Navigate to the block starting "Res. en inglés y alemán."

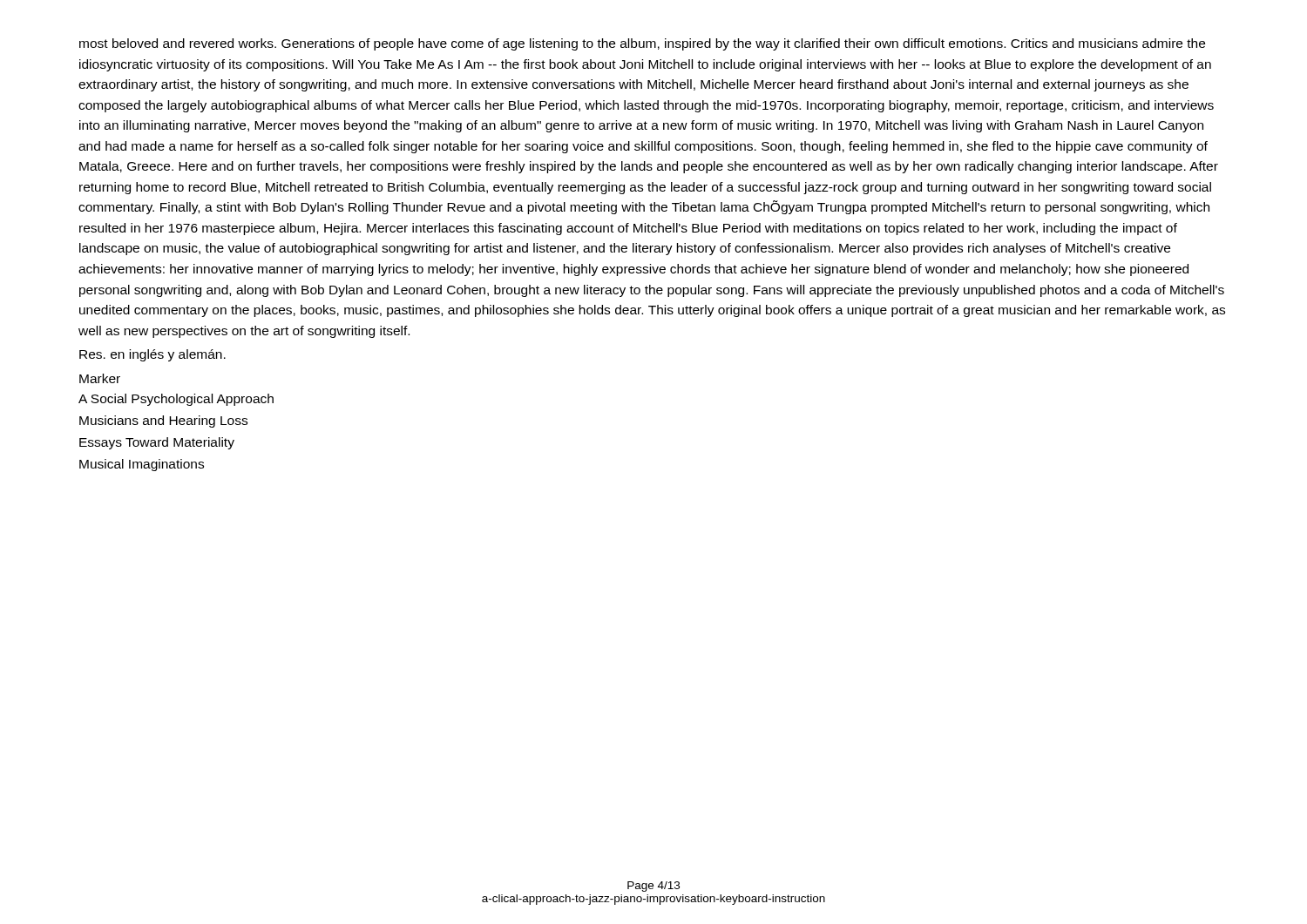[152, 354]
